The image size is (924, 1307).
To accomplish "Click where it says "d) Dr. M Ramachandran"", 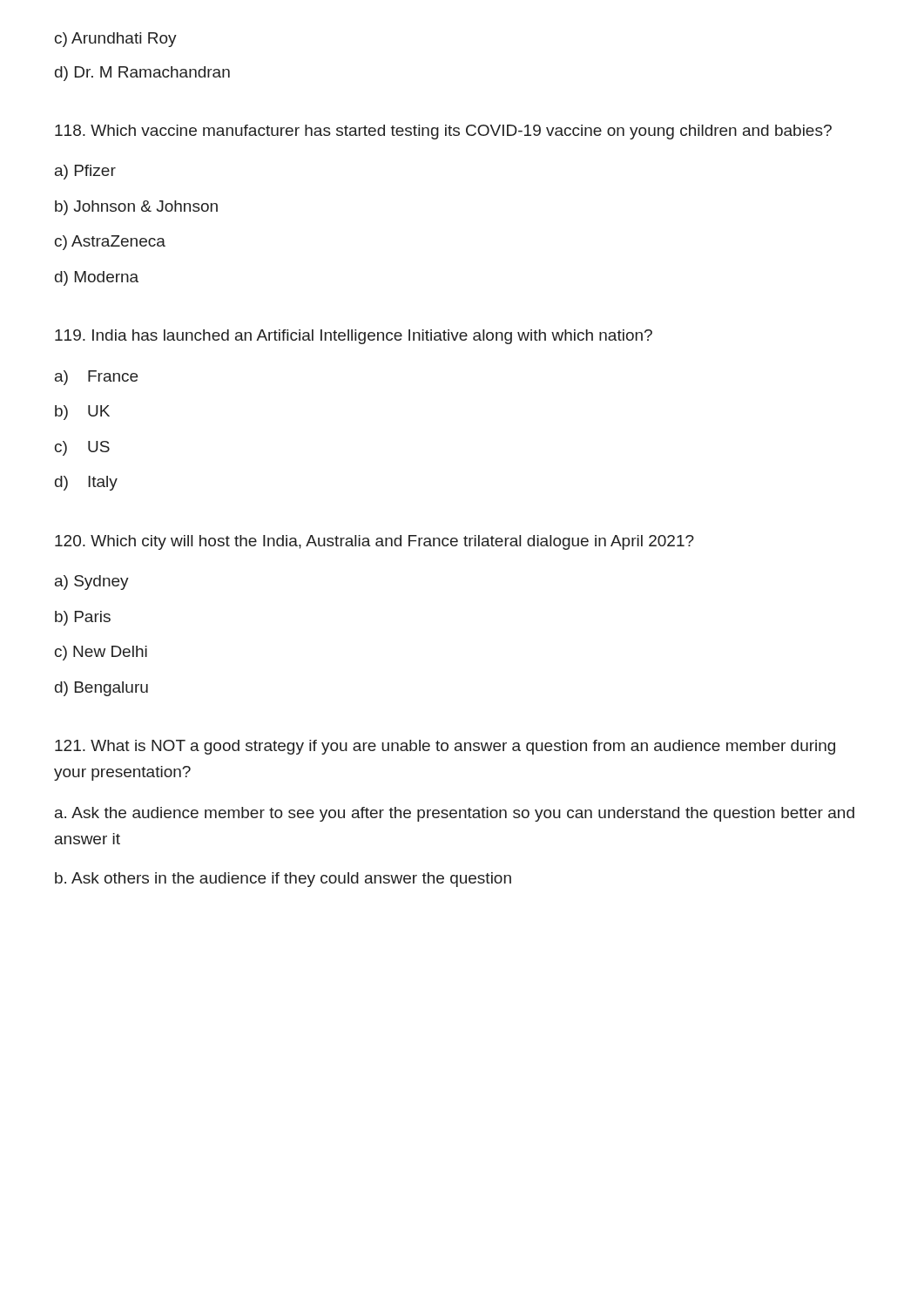I will [142, 71].
